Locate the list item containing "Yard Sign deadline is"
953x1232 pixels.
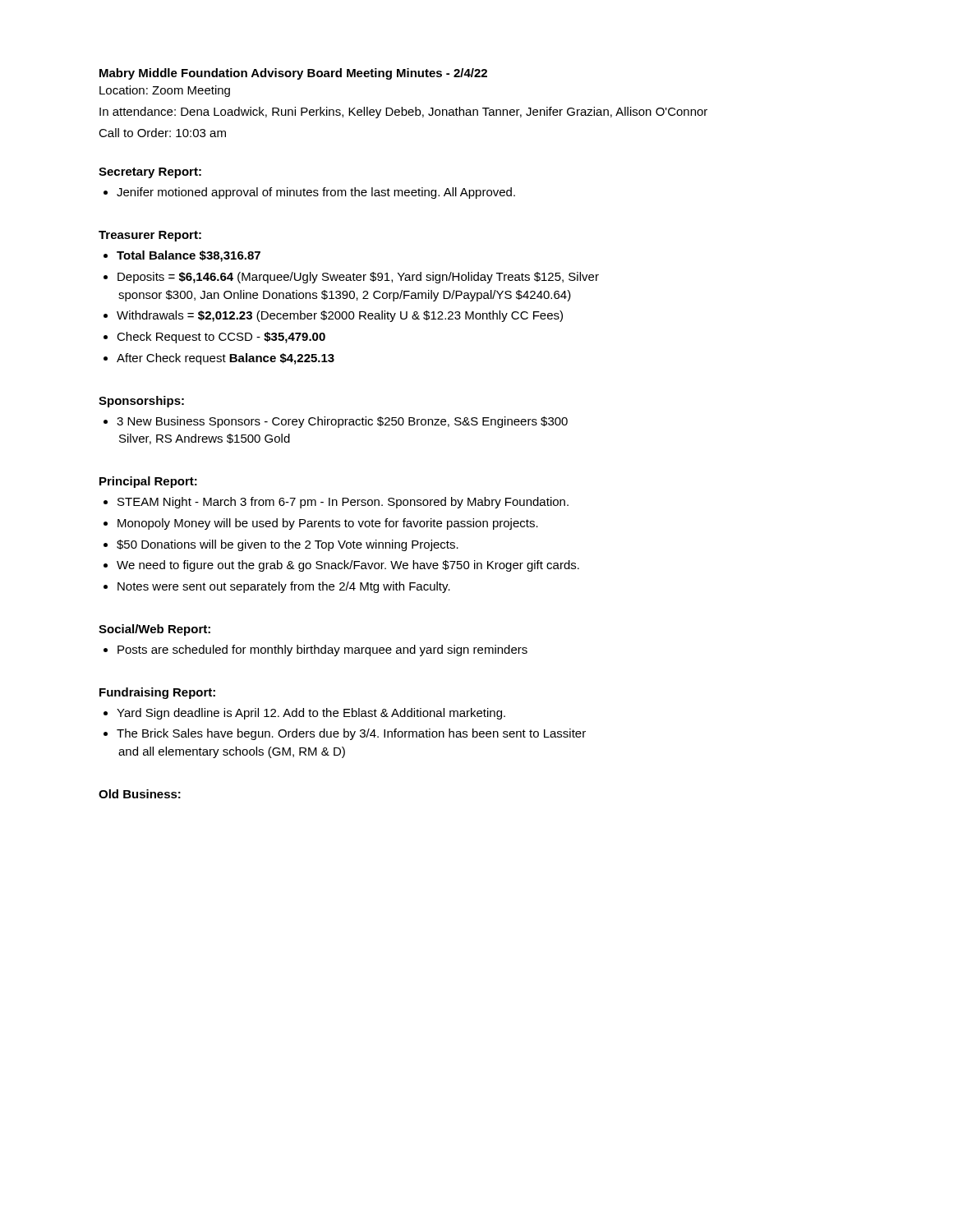click(476, 712)
